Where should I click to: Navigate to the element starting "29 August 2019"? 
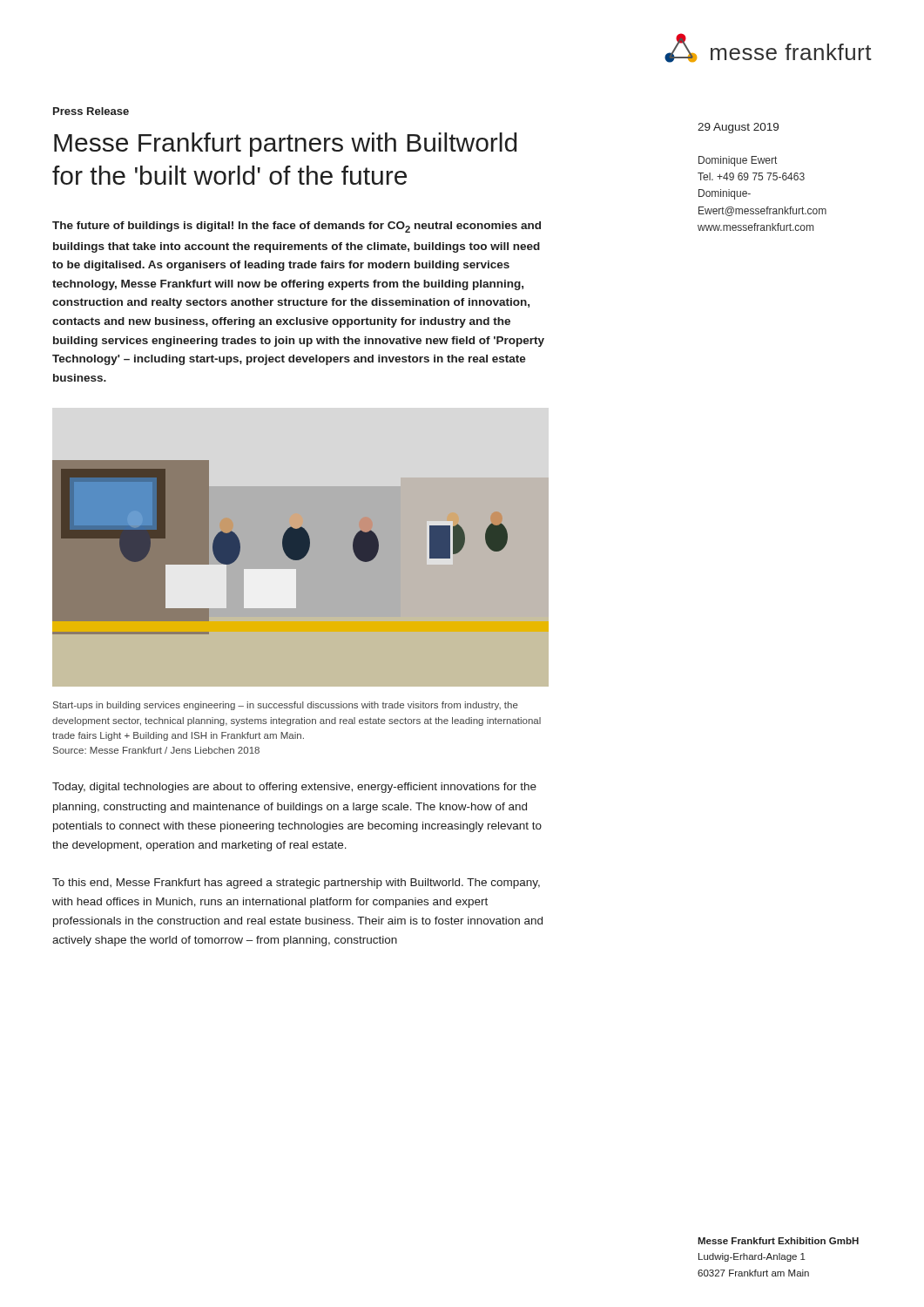pyautogui.click(x=738, y=127)
